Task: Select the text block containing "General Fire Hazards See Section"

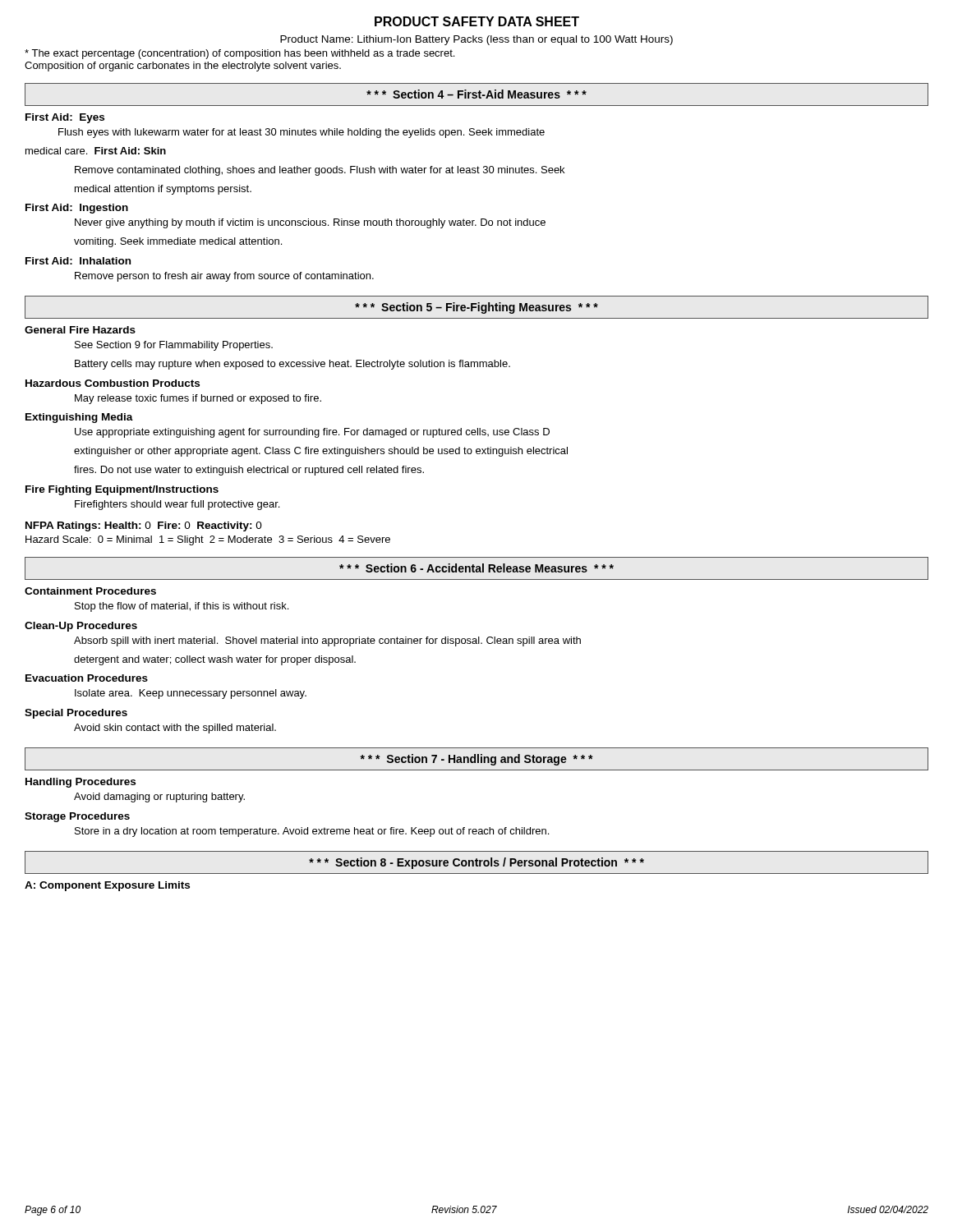Action: click(80, 330)
